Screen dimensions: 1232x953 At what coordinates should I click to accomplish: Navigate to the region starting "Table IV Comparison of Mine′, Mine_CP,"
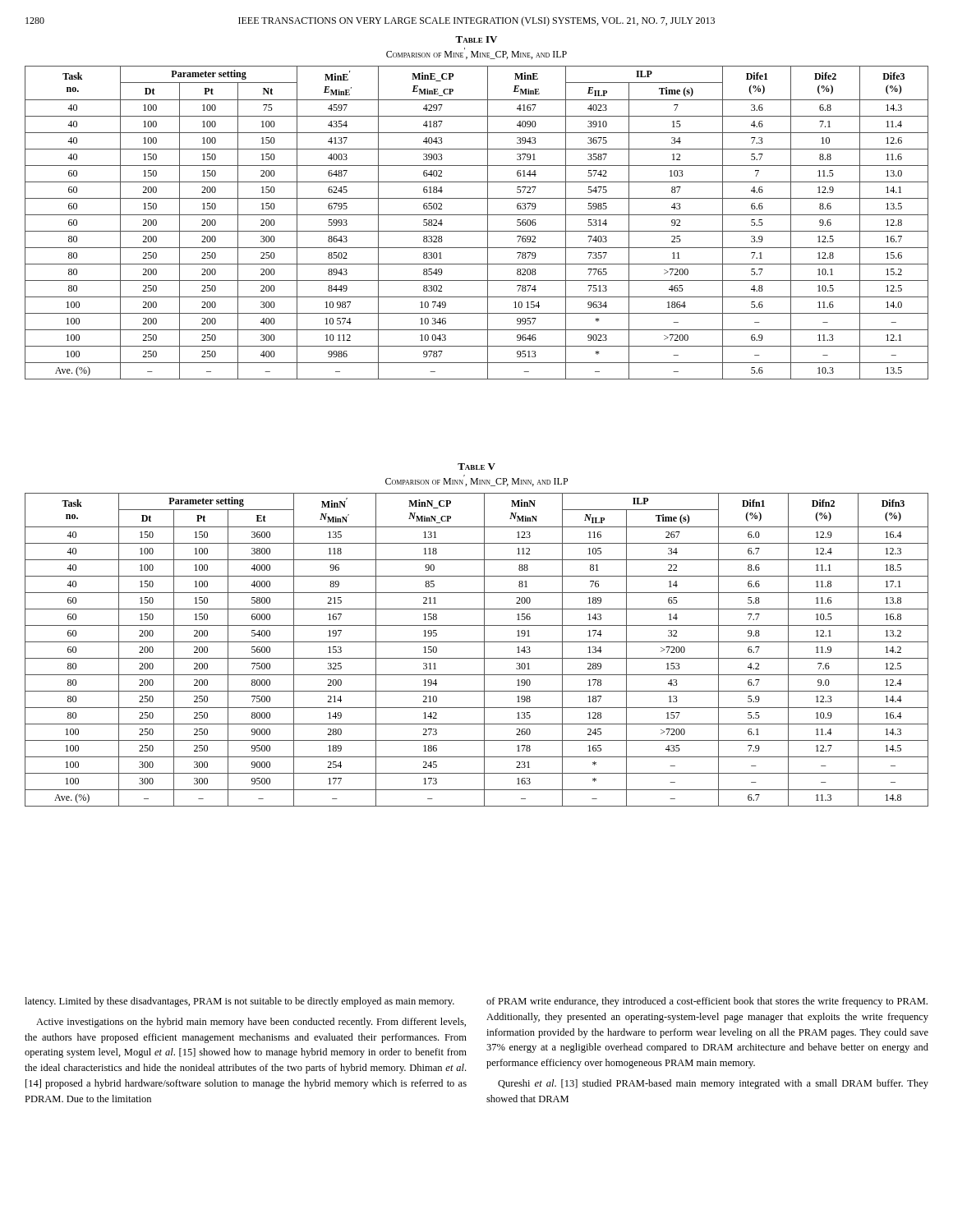476,47
